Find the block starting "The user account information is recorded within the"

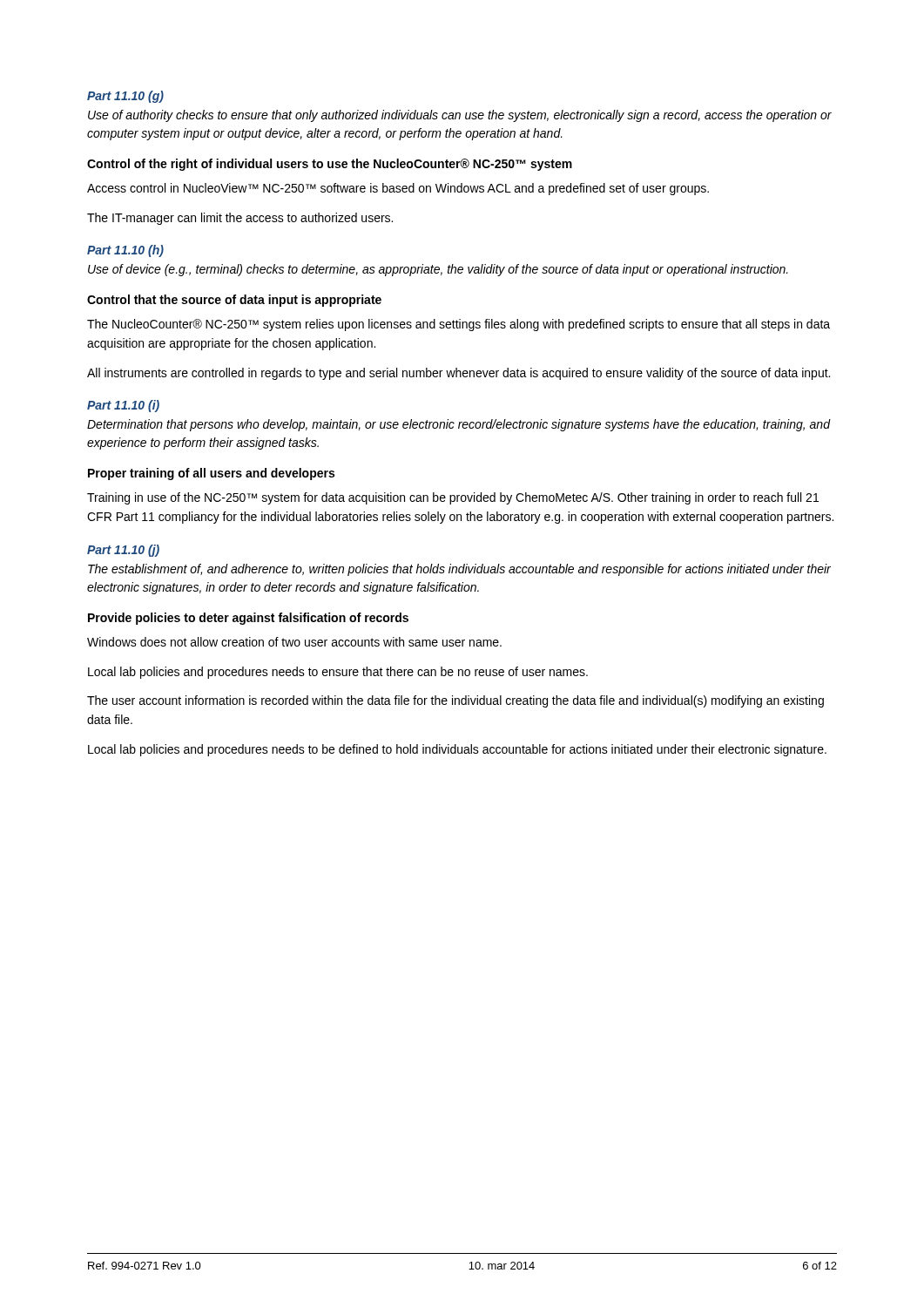click(x=456, y=710)
